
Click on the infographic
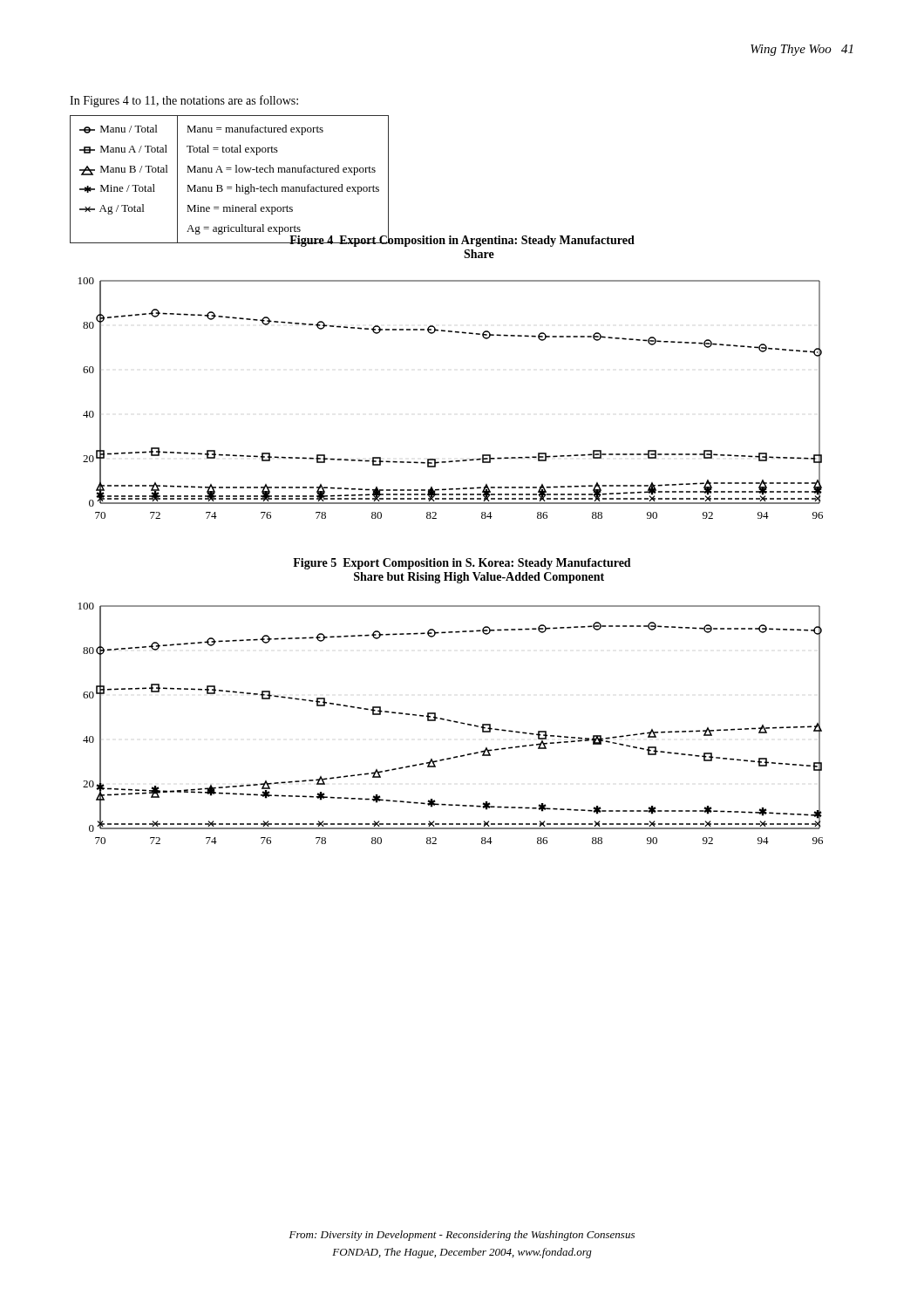(229, 179)
